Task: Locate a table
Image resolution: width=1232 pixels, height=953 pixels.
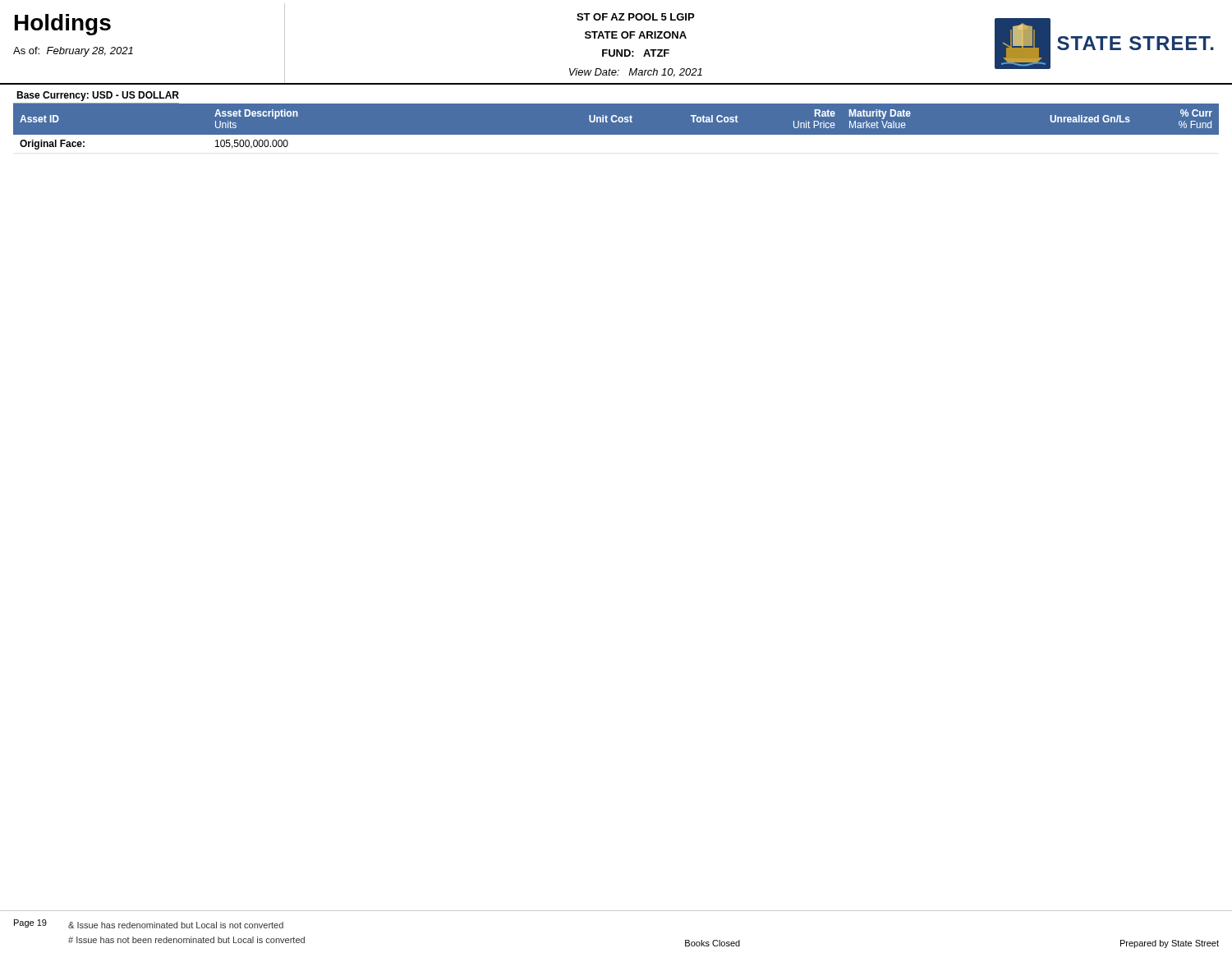Action: point(616,129)
